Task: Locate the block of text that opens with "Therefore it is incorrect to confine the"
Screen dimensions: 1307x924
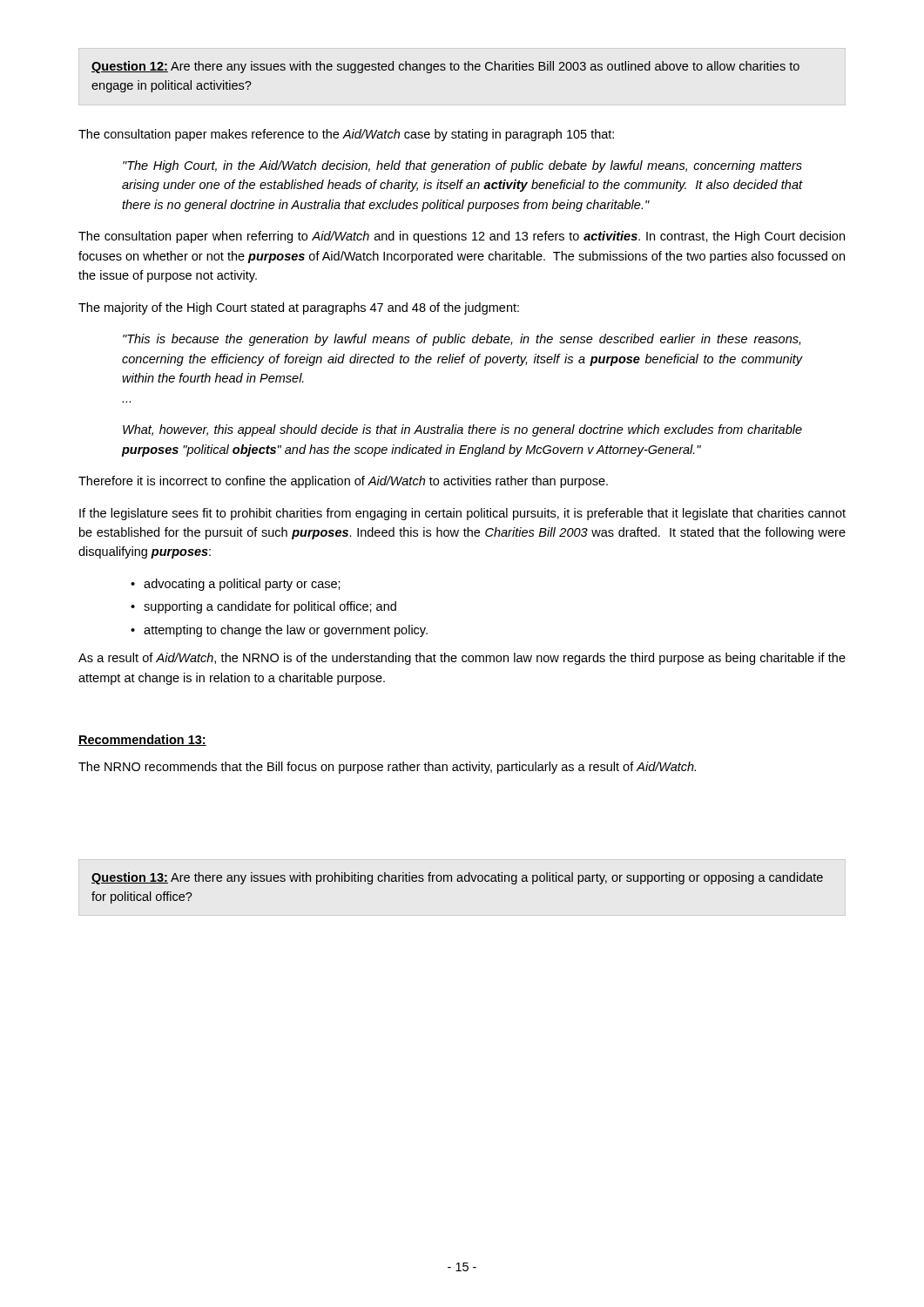Action: [x=344, y=481]
